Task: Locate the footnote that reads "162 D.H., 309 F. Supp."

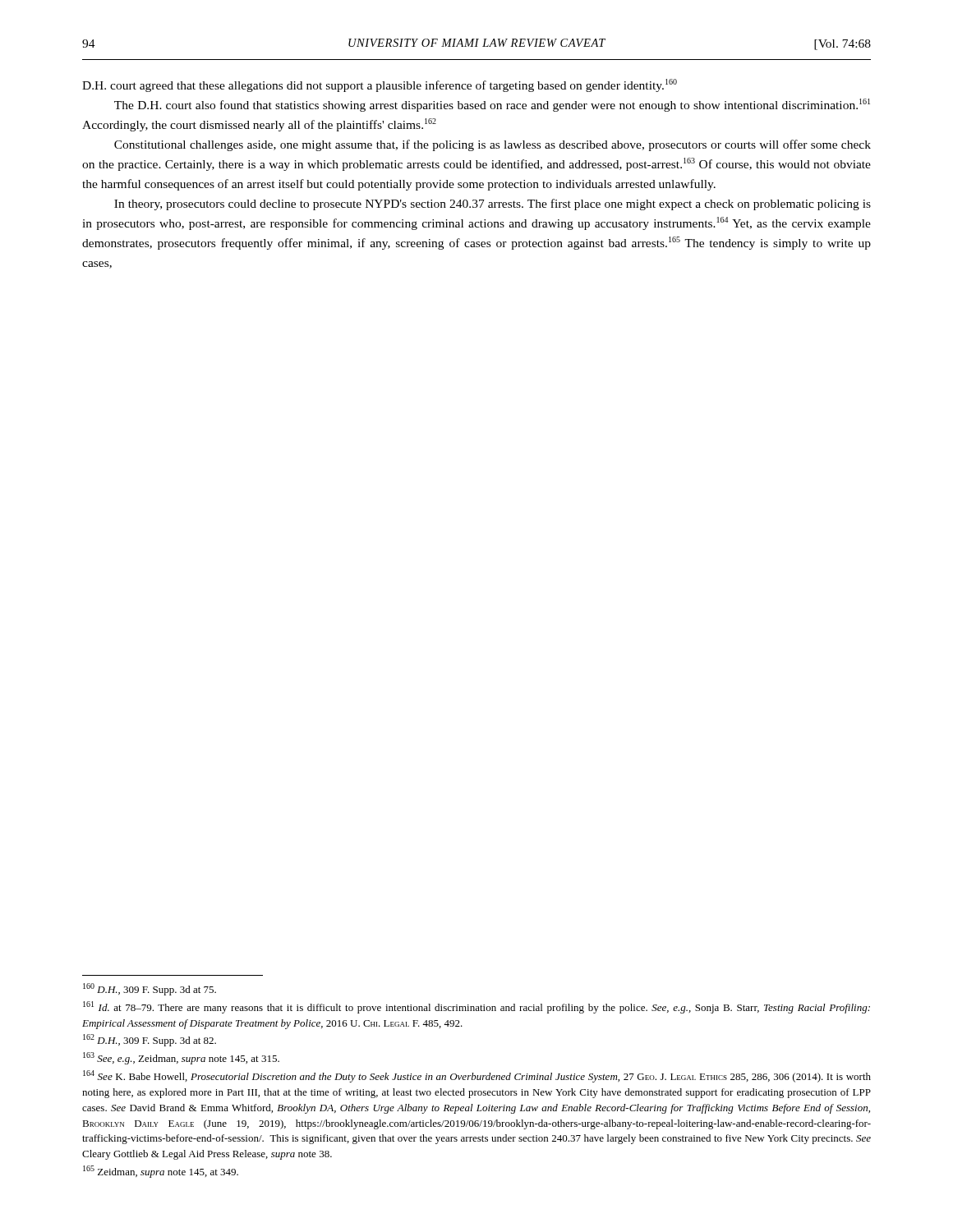Action: tap(149, 1040)
